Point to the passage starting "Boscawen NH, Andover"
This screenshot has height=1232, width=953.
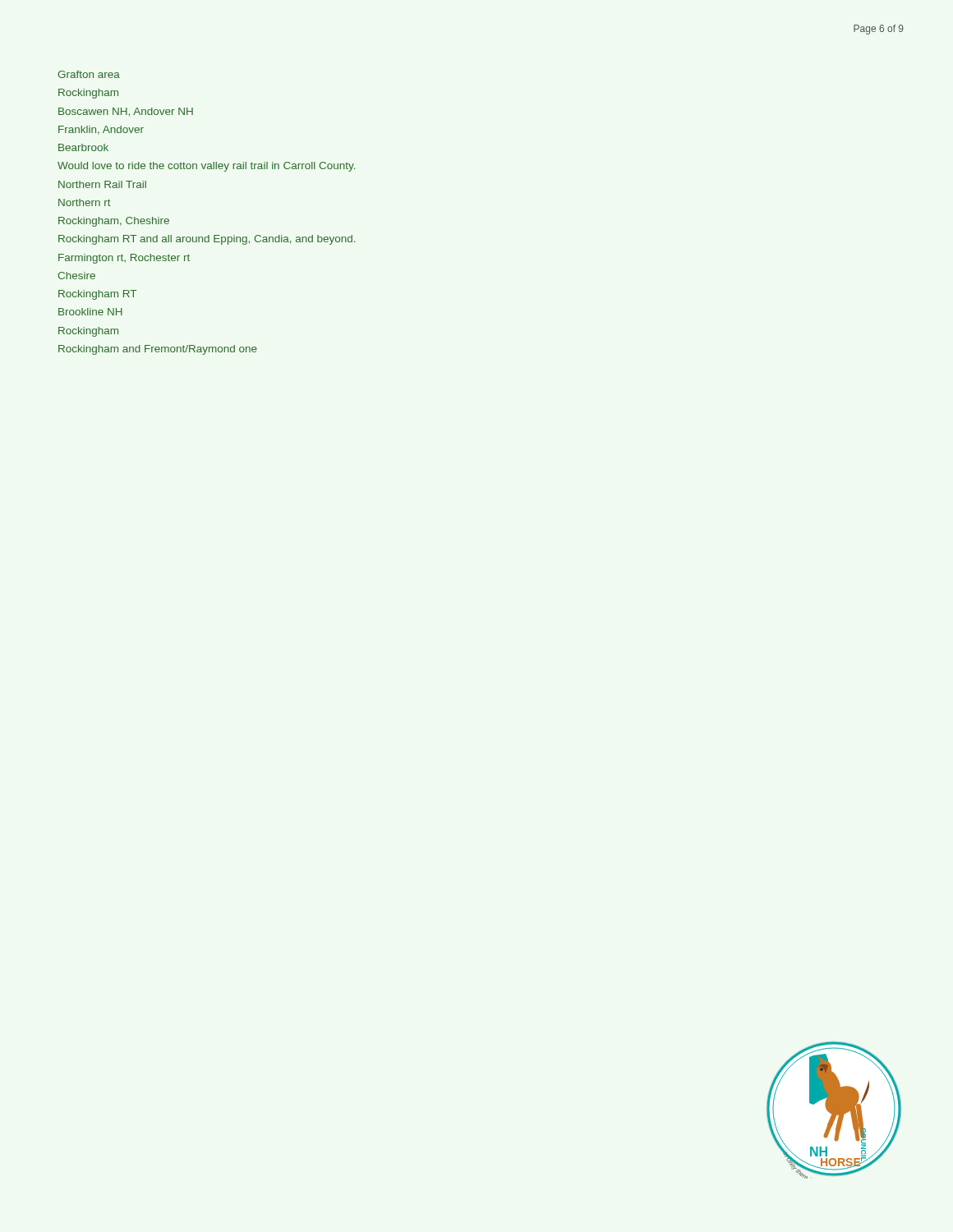click(x=126, y=111)
